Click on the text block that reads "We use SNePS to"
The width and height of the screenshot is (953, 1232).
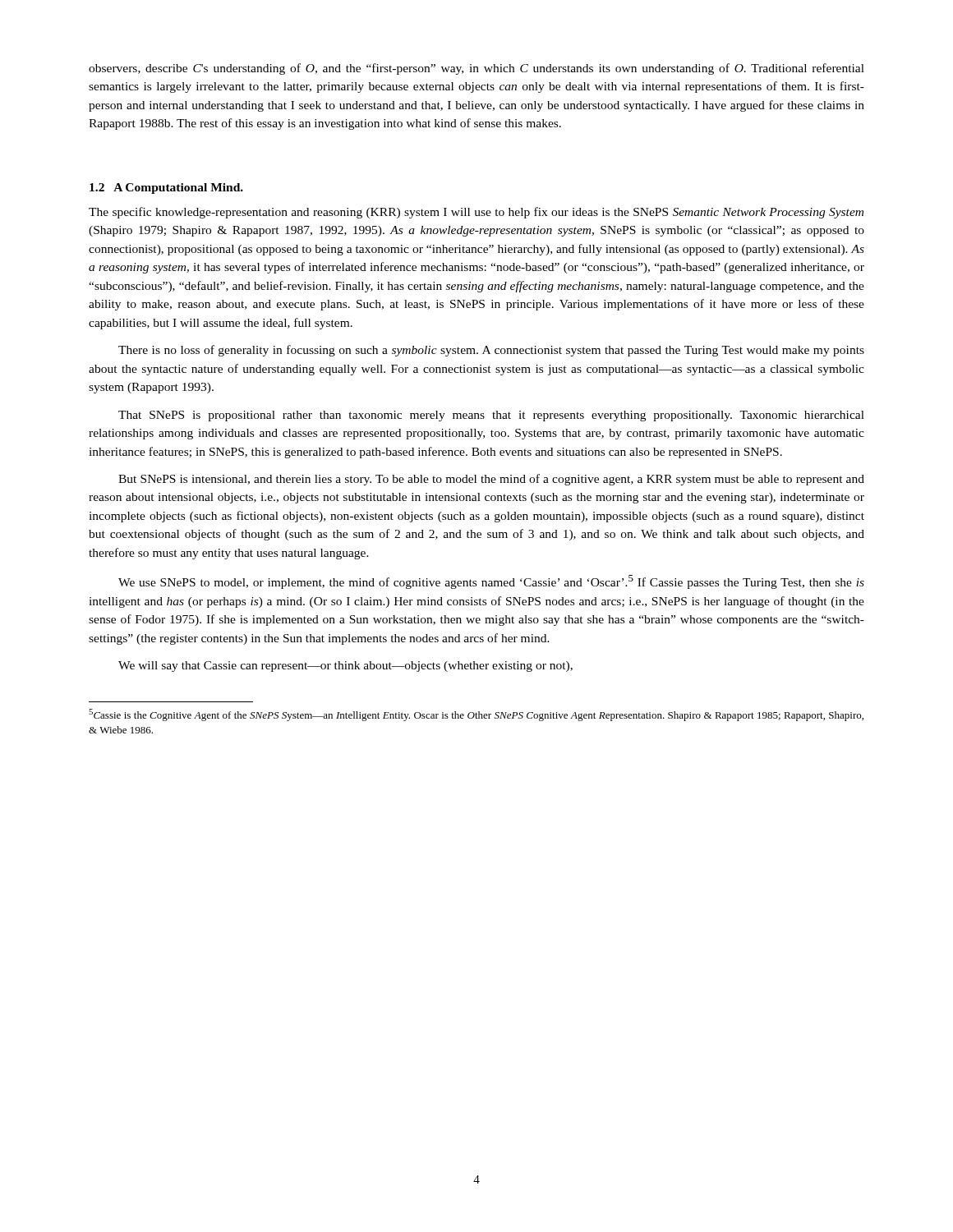[476, 609]
